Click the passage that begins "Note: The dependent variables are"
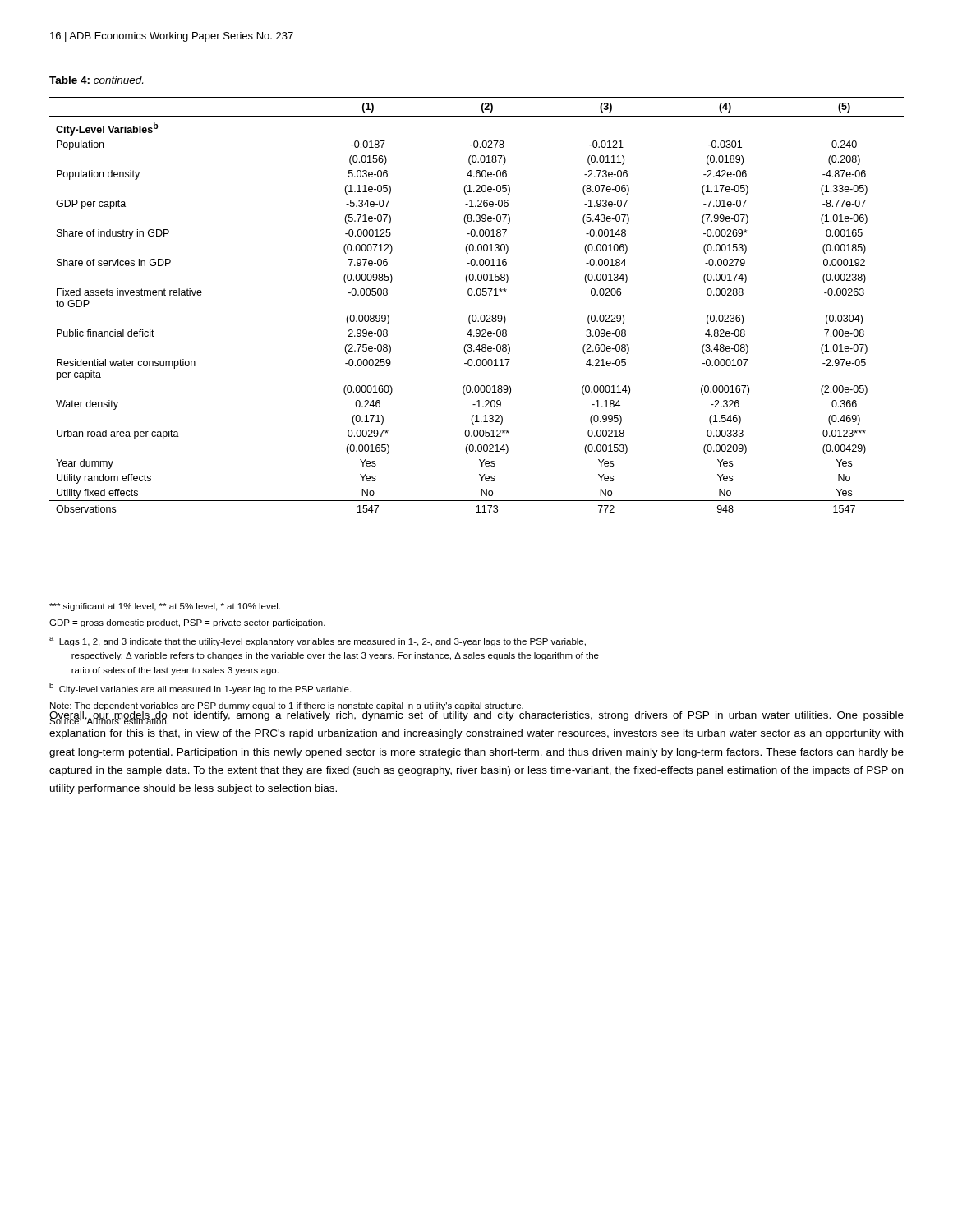 pos(476,706)
